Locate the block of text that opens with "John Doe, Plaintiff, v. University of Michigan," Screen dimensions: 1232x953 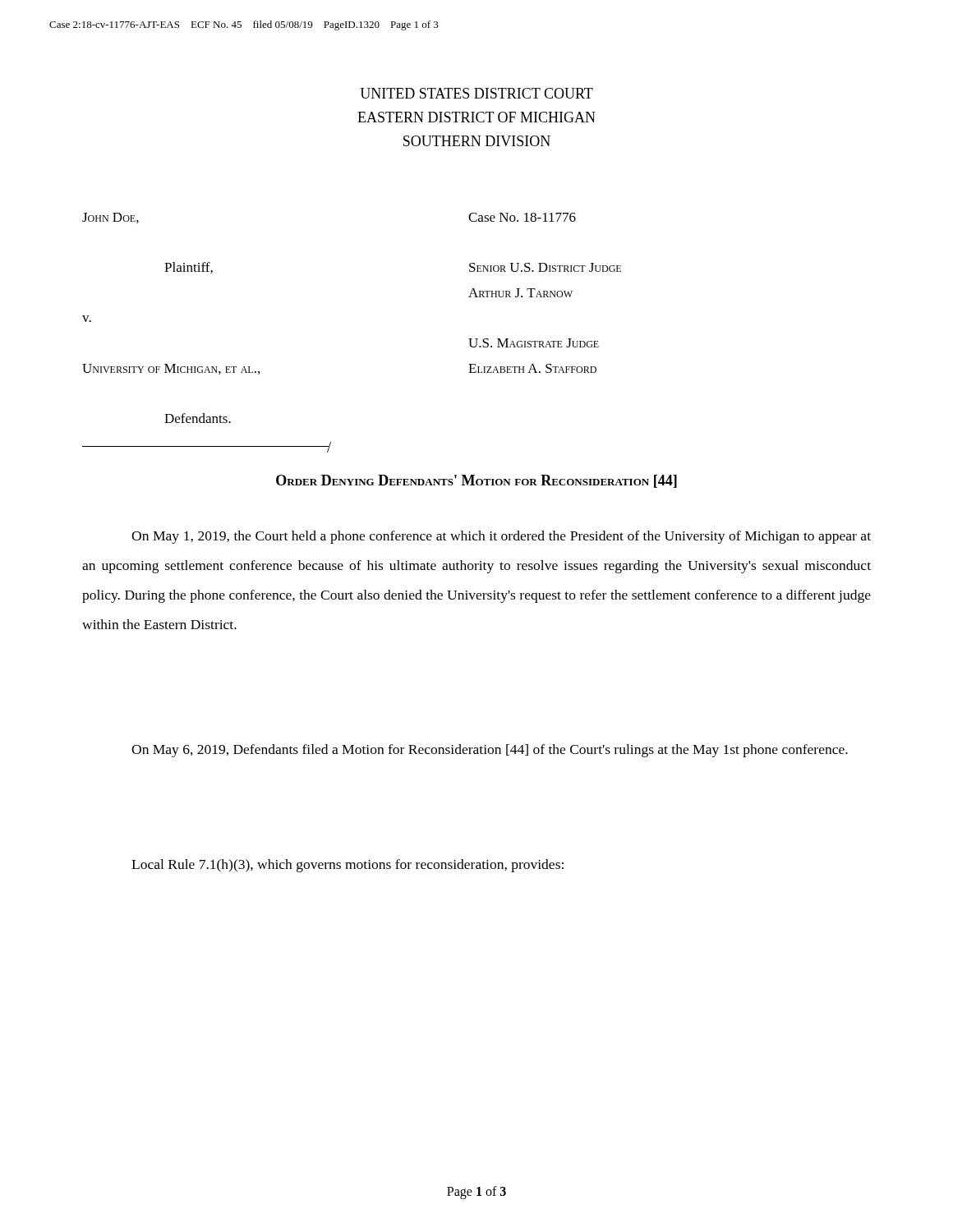(110, 218)
